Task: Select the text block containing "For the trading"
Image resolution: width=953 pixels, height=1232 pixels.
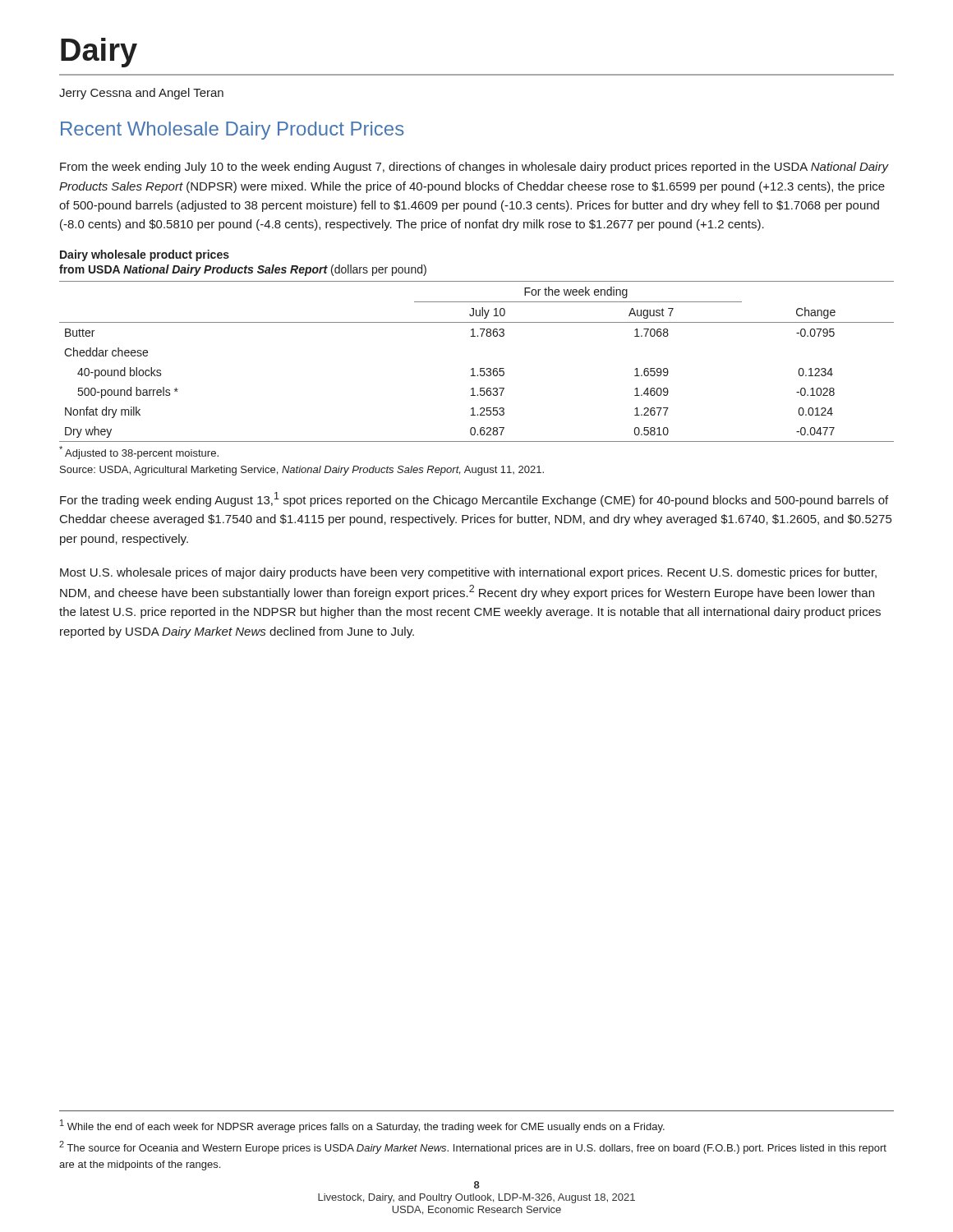Action: [476, 518]
